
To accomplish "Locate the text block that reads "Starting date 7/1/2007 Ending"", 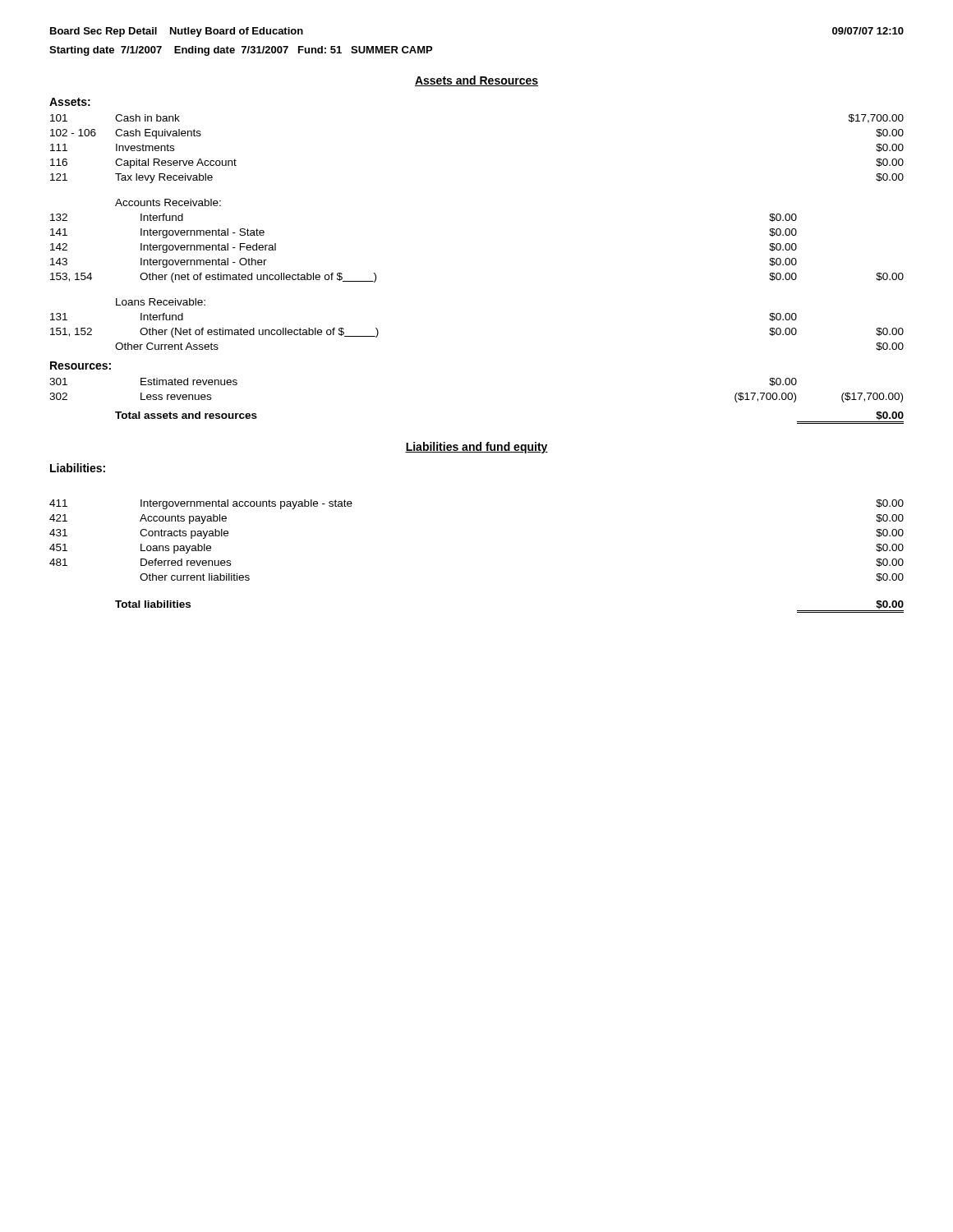I will point(241,50).
